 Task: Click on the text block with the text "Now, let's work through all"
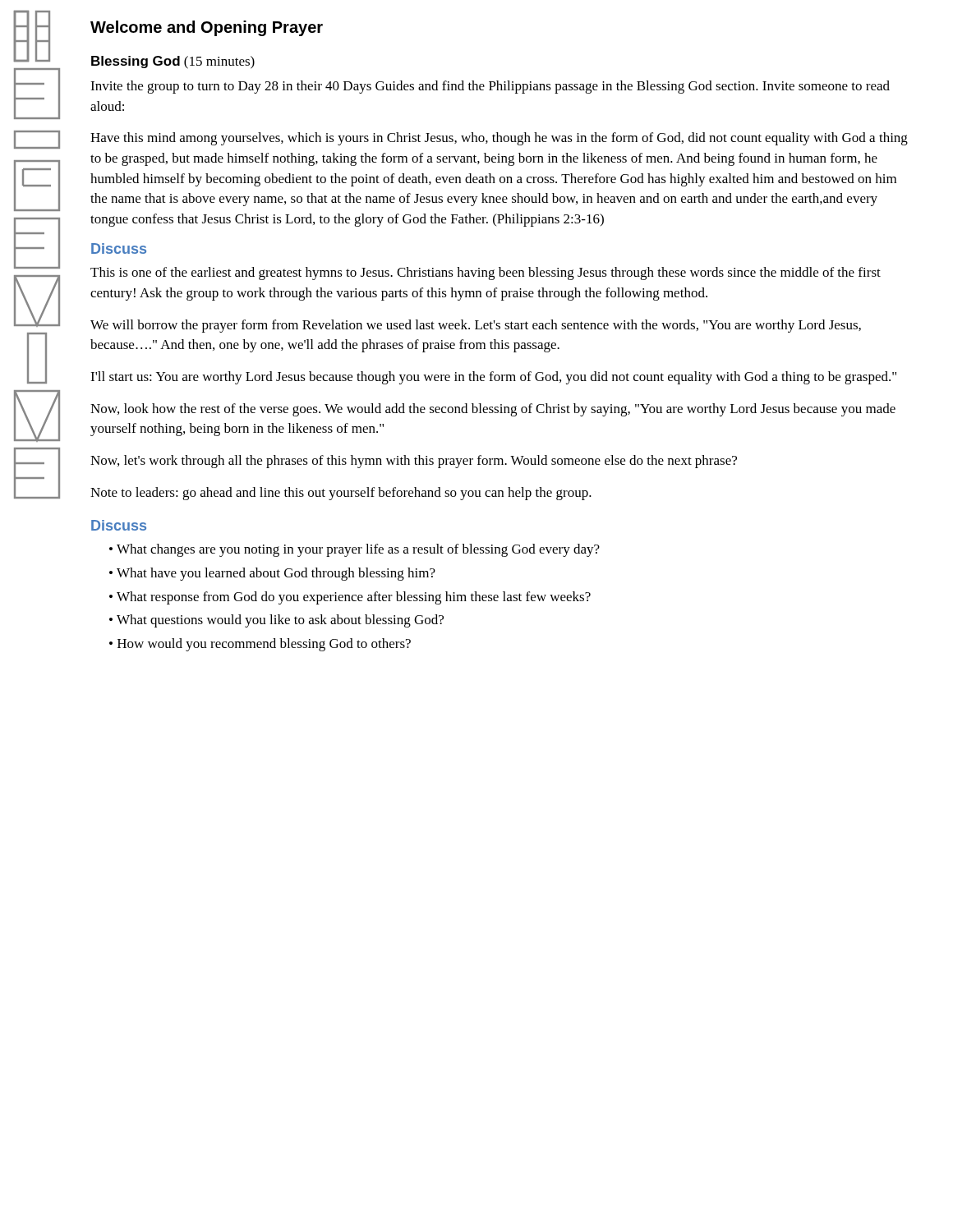click(x=501, y=461)
